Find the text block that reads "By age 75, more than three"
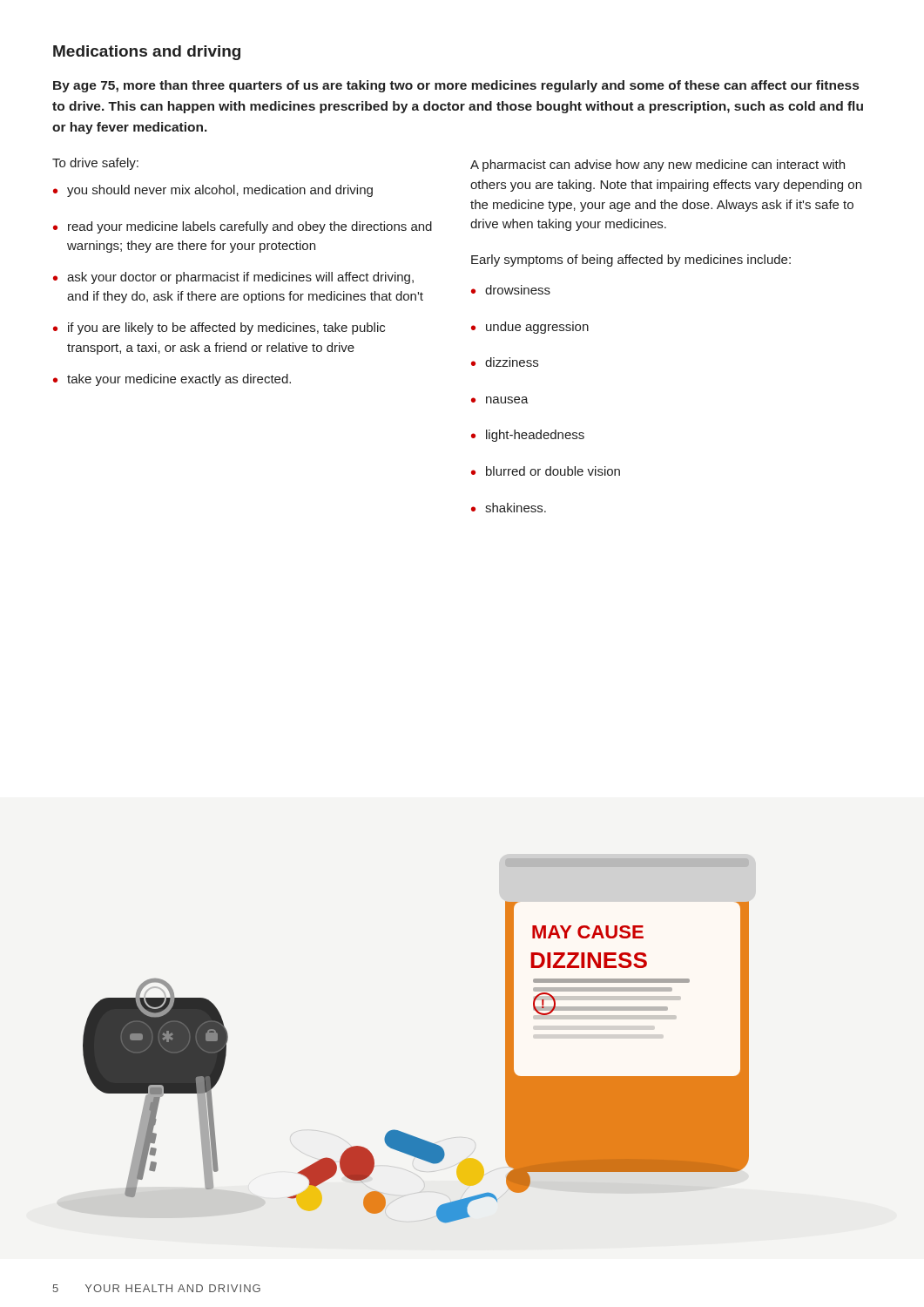The width and height of the screenshot is (924, 1307). coord(458,106)
